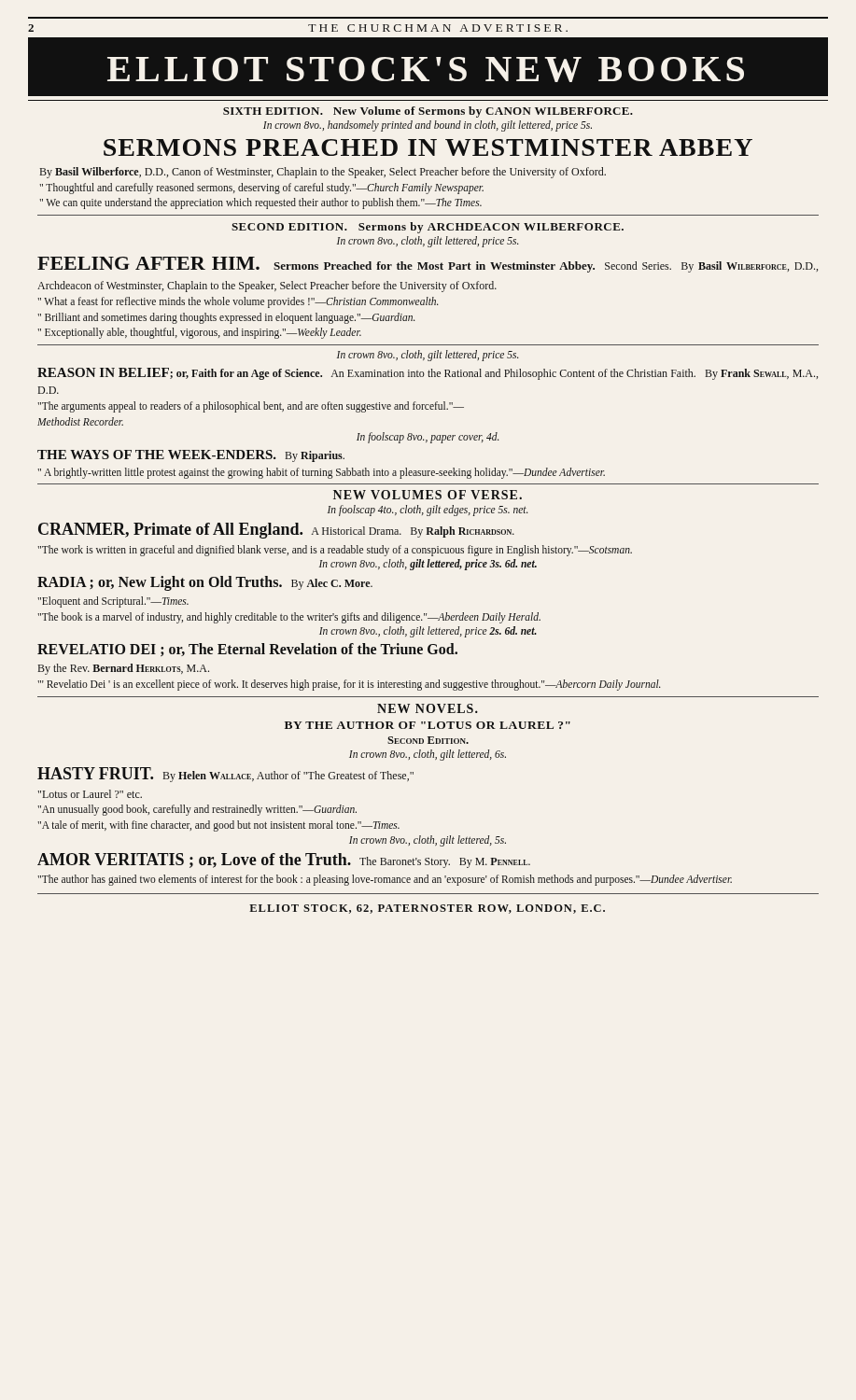The image size is (856, 1400).
Task: Locate the section header that opens with "SIXTH EDITION. New Volume of Sermons by"
Action: coord(428,111)
